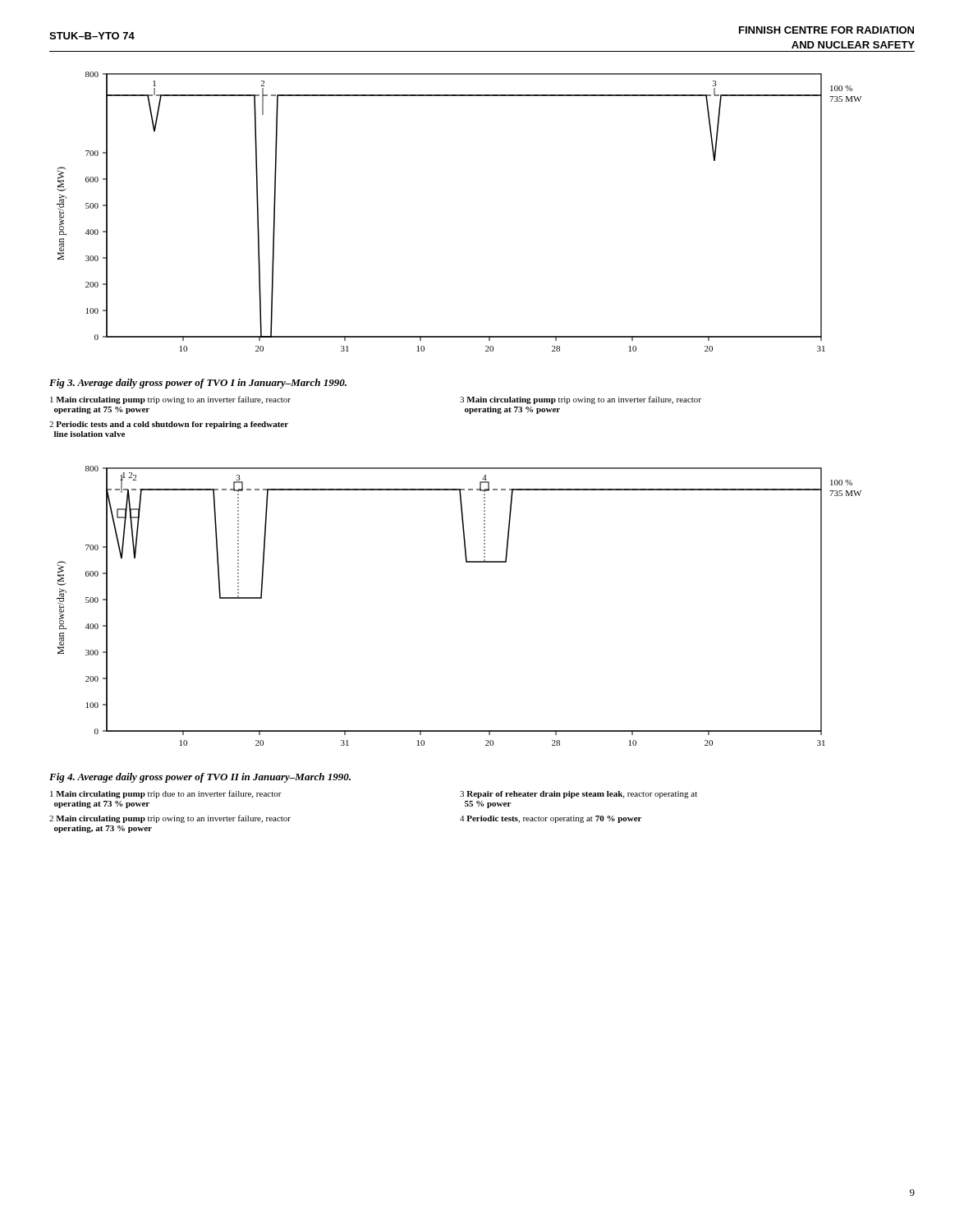Where is the passage that starts "4 Periodic tests, reactor operating at 70"?
Viewport: 964px width, 1232px height.
[551, 818]
